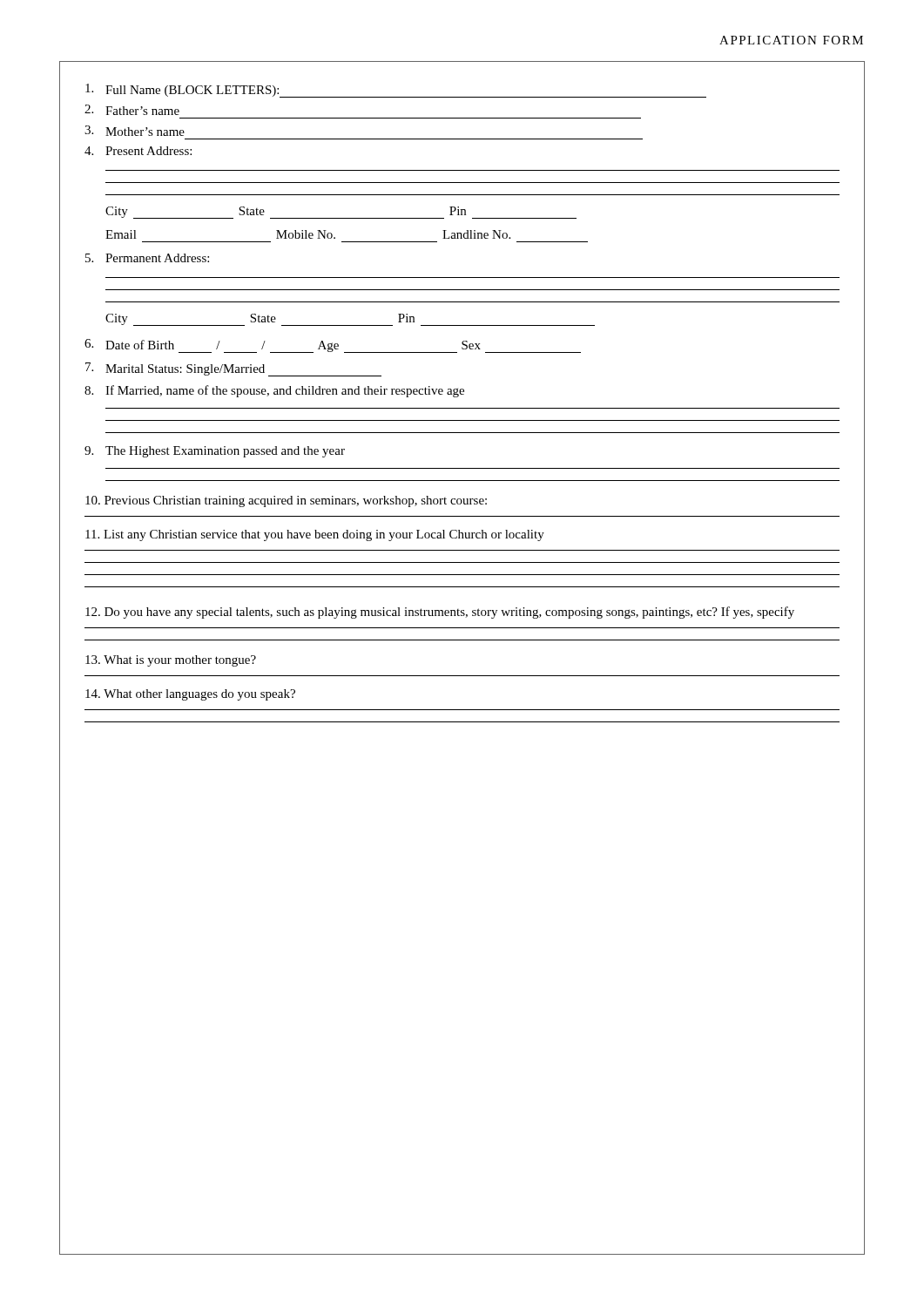Image resolution: width=924 pixels, height=1307 pixels.
Task: Click on the text block starting "7. Marital Status: Single/Married"
Action: coord(233,369)
